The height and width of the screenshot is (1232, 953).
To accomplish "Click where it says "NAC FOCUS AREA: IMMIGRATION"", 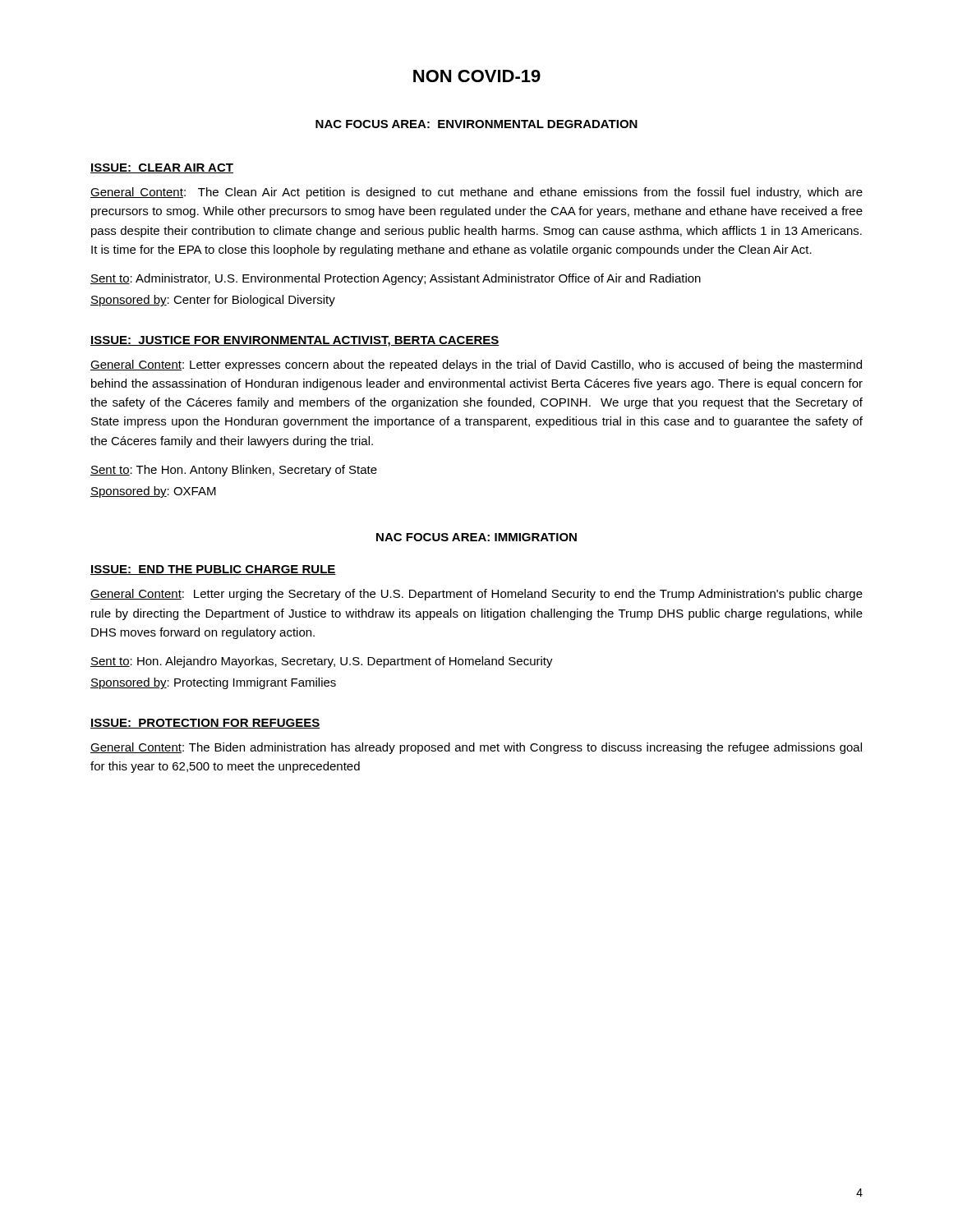I will pyautogui.click(x=476, y=537).
